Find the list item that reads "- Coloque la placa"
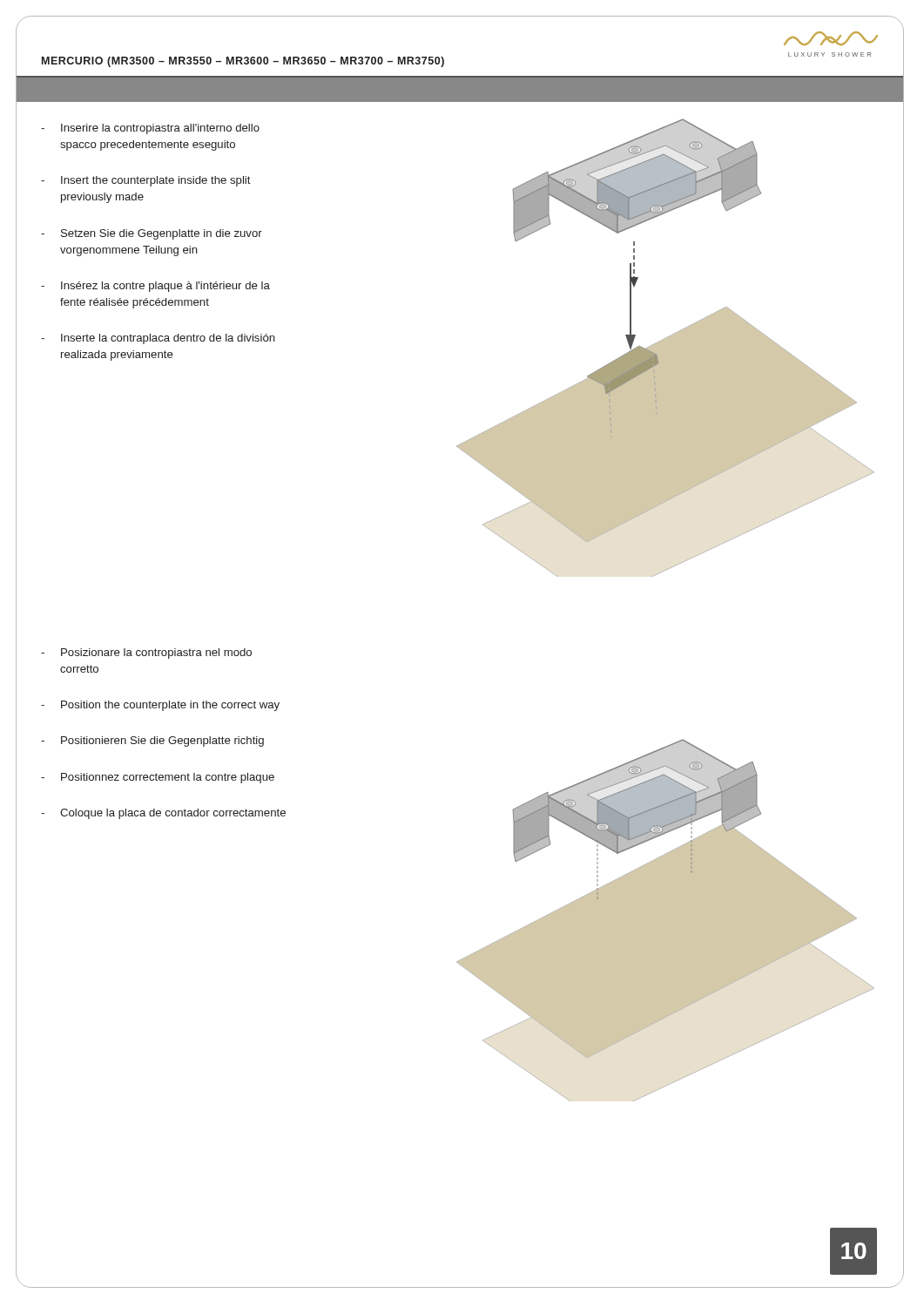Image resolution: width=924 pixels, height=1307 pixels. 164,812
